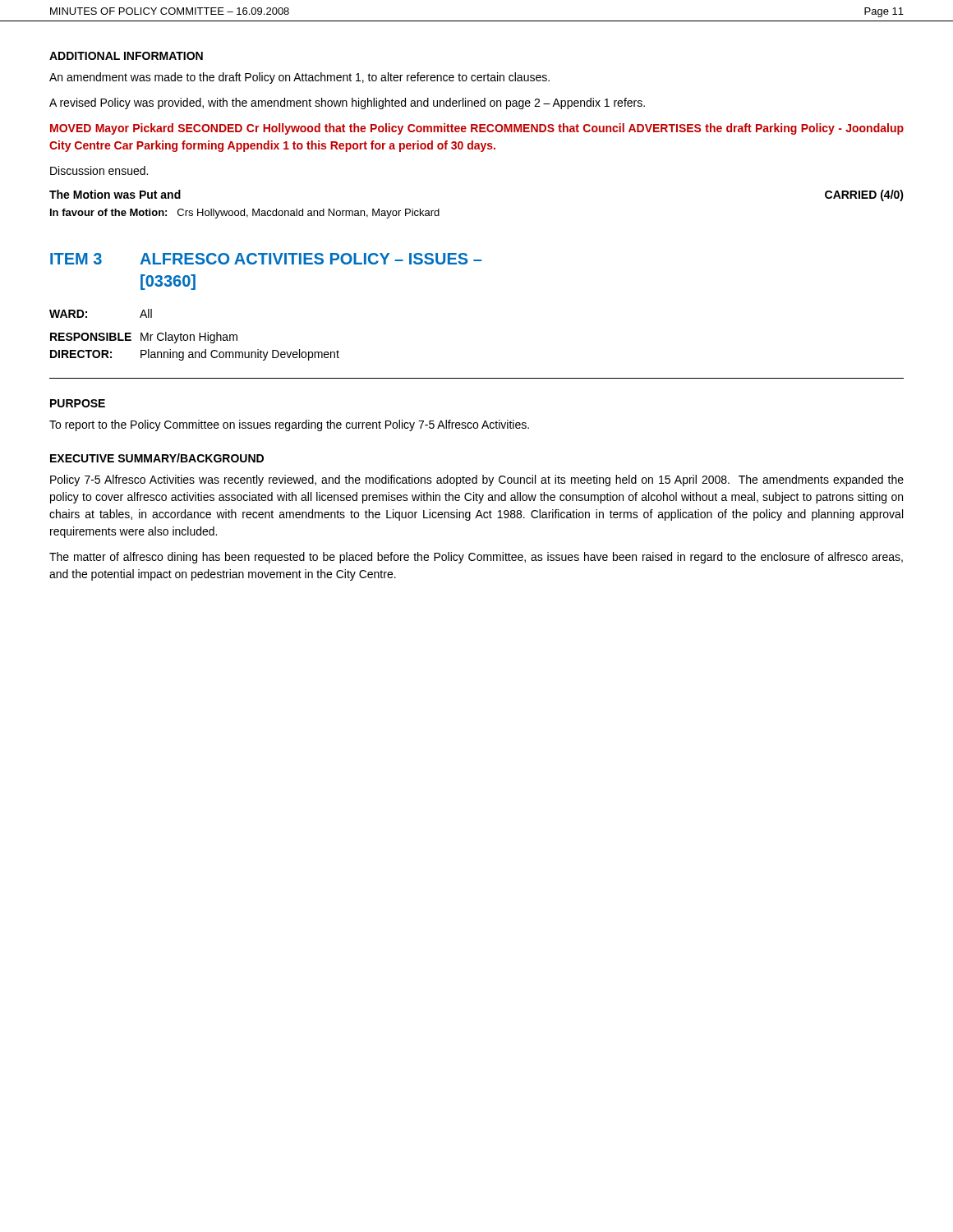Locate the block of text that opens with "MOVED Mayor Pickard SECONDED Cr Hollywood that"
Viewport: 953px width, 1232px height.
476,137
